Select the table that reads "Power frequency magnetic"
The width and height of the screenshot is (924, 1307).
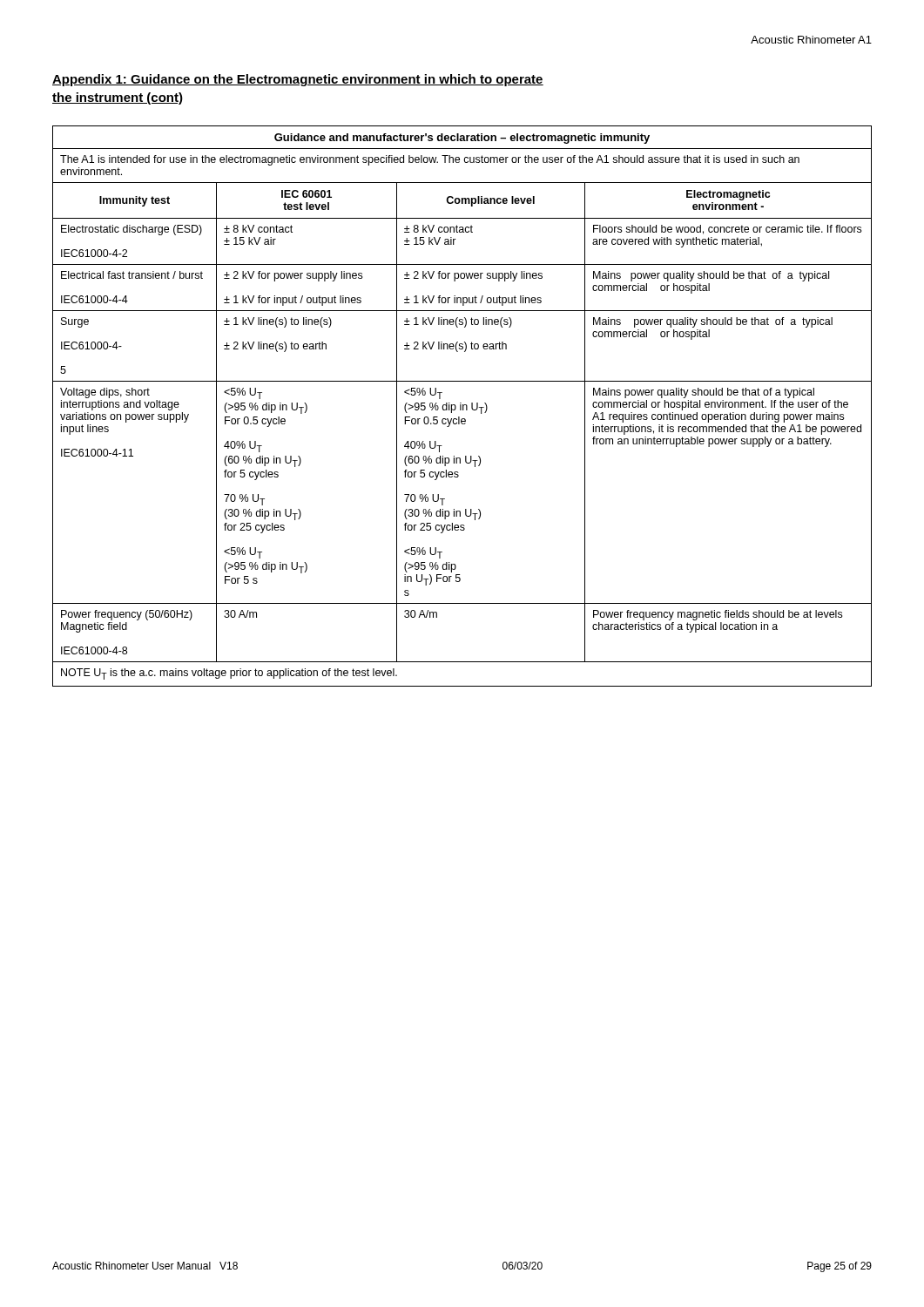462,406
